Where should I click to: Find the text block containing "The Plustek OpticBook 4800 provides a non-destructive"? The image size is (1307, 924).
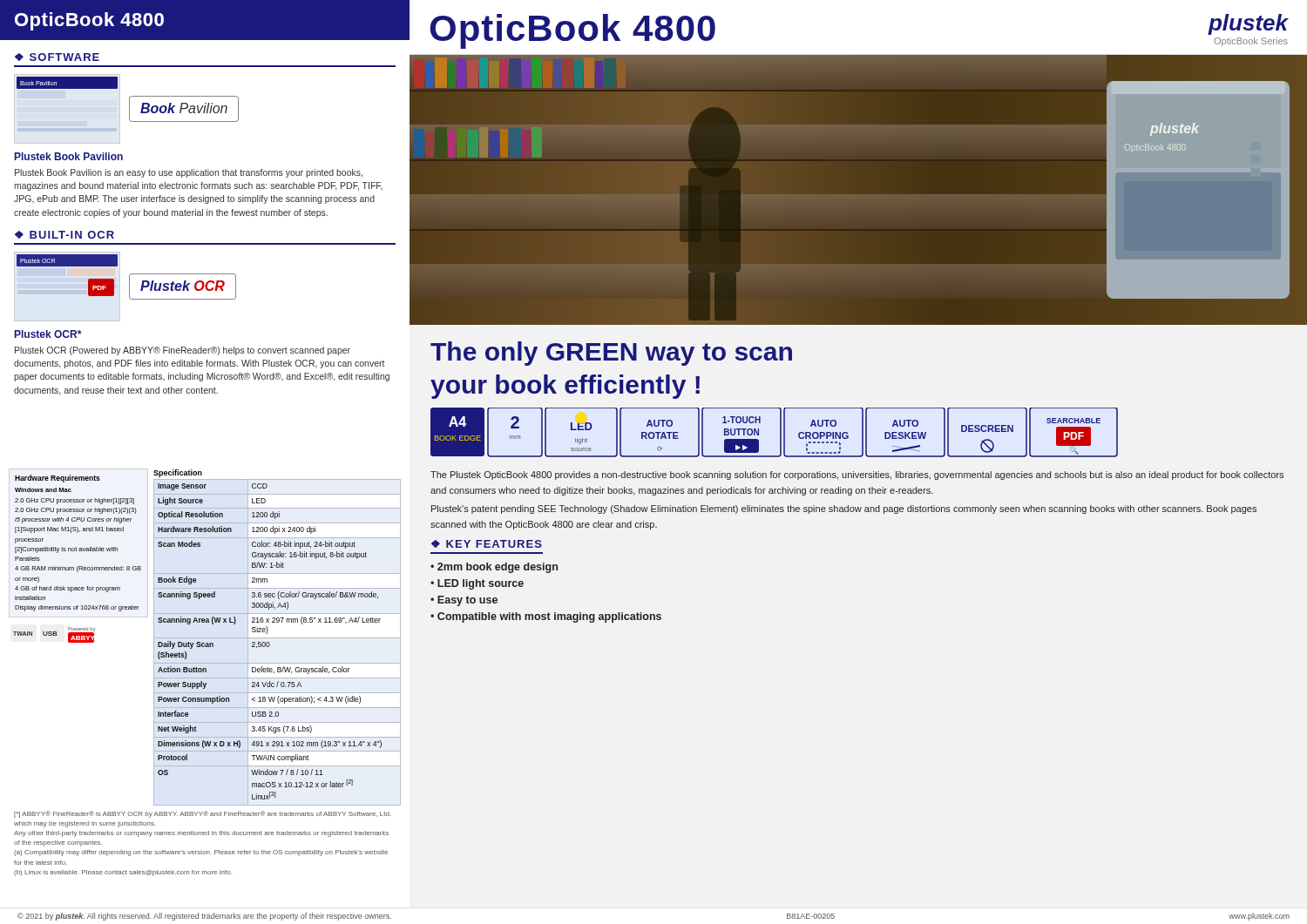(x=857, y=482)
